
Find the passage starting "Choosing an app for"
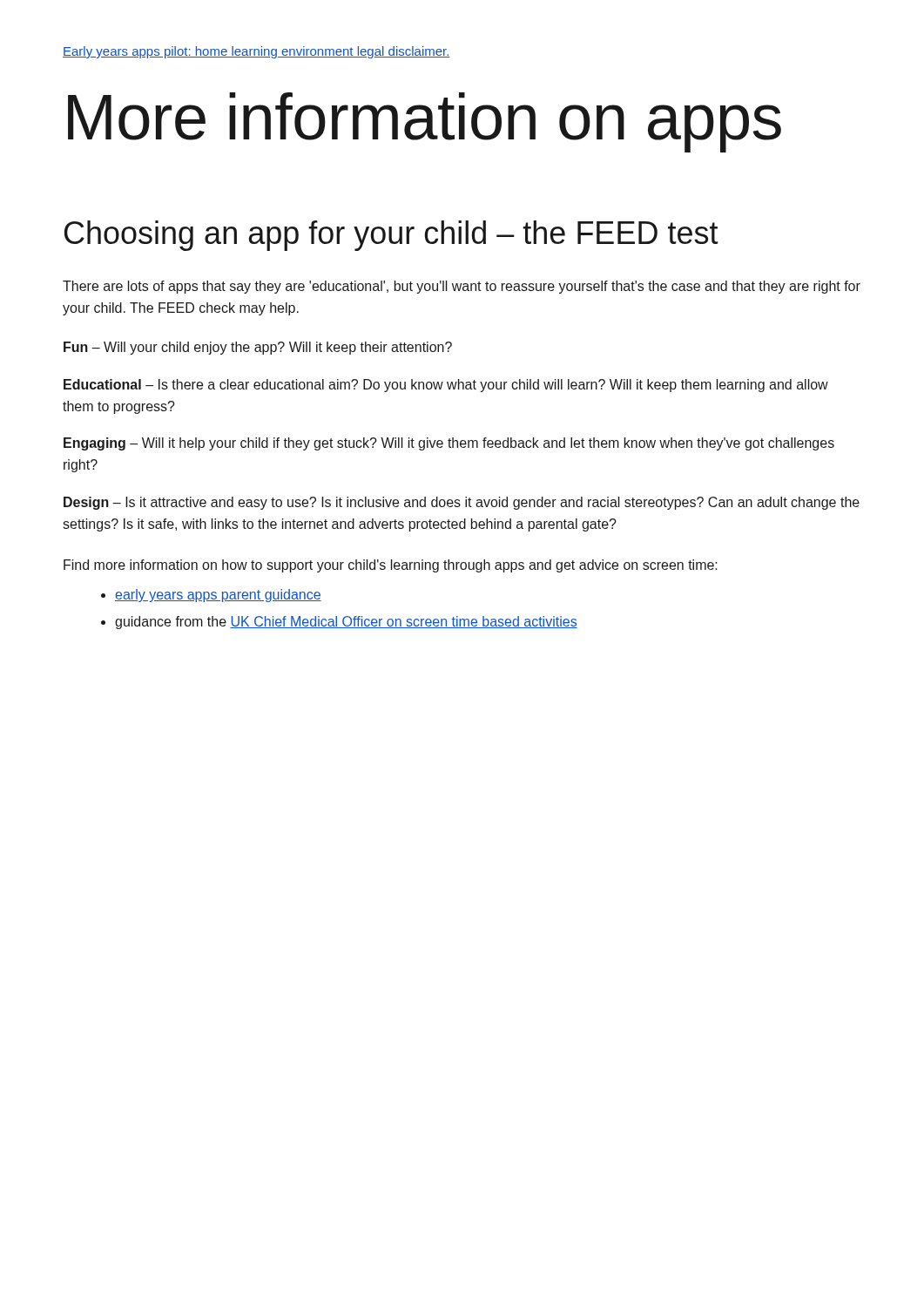click(390, 233)
